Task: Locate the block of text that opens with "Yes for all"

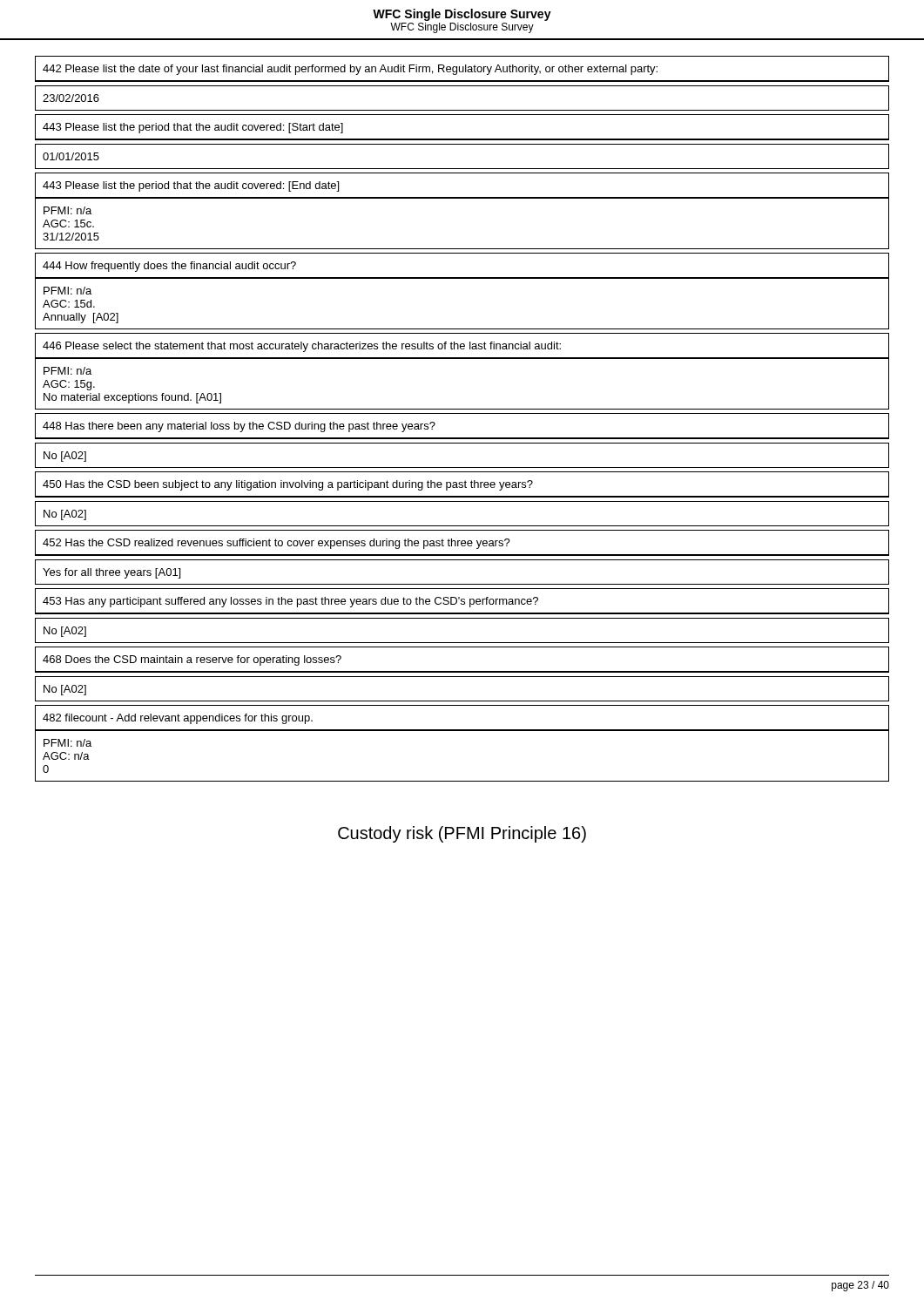Action: pyautogui.click(x=462, y=572)
